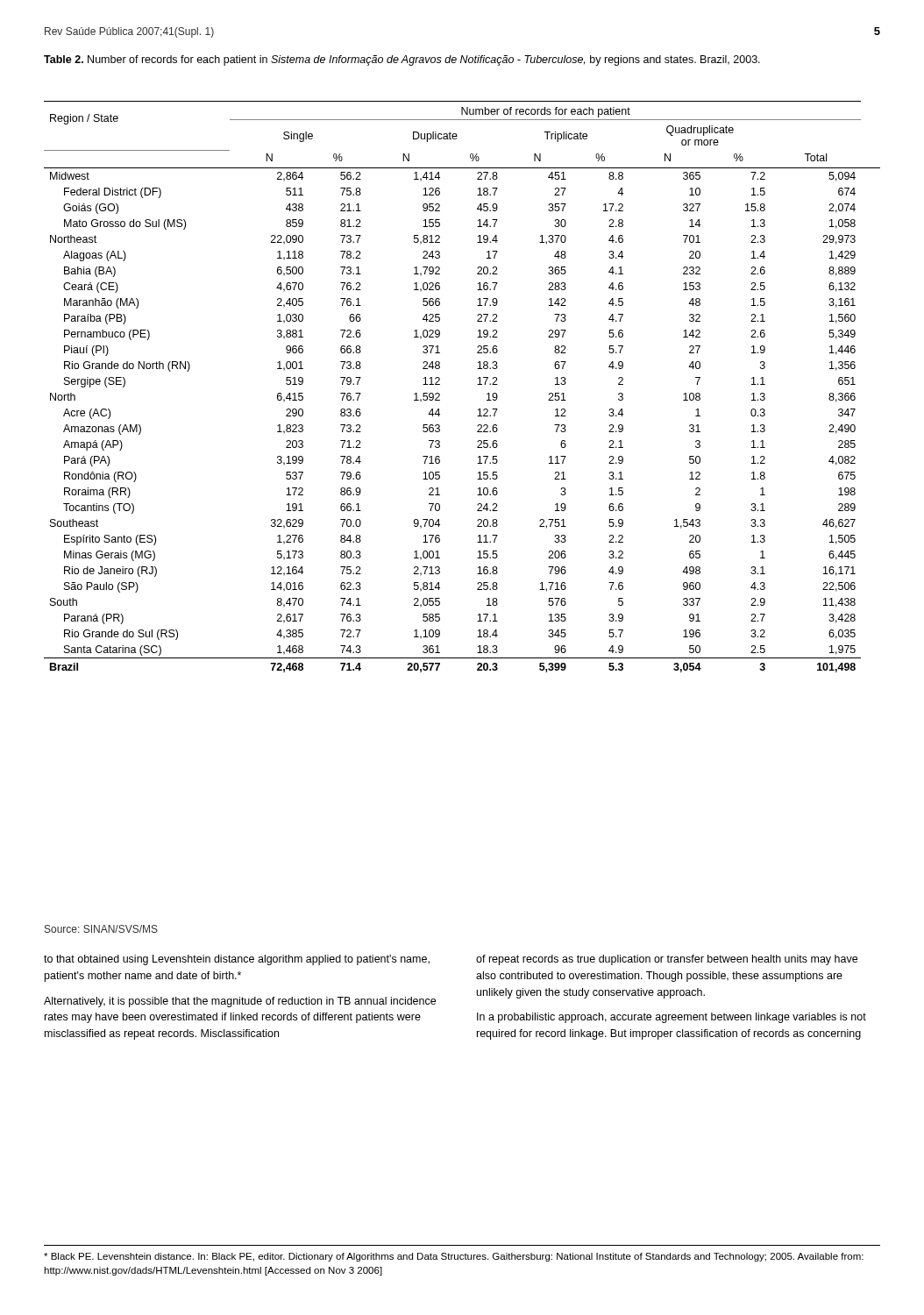Select the text block starting "Black PE. Levenshtein"

[454, 1263]
